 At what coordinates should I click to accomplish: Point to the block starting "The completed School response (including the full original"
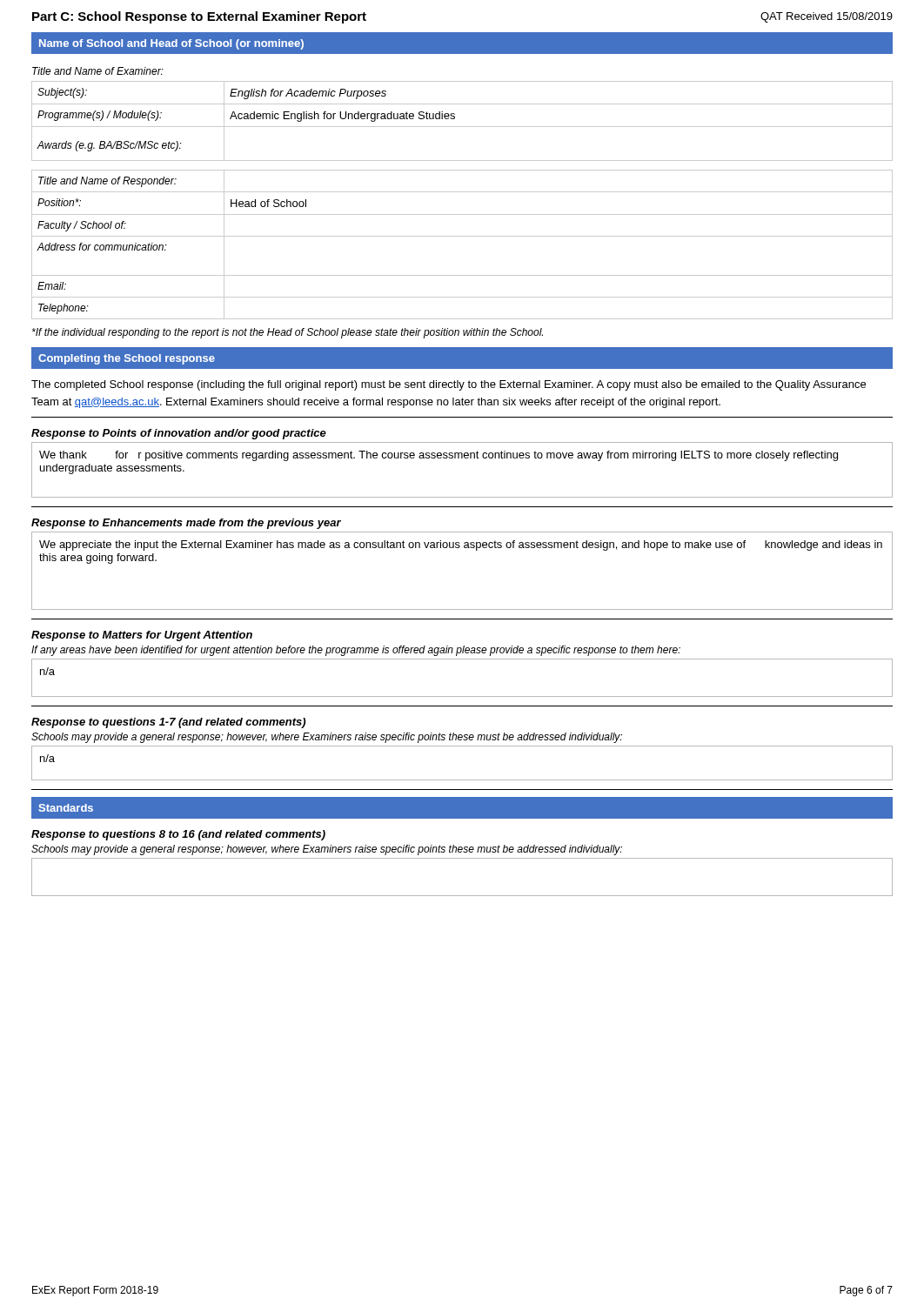[449, 393]
